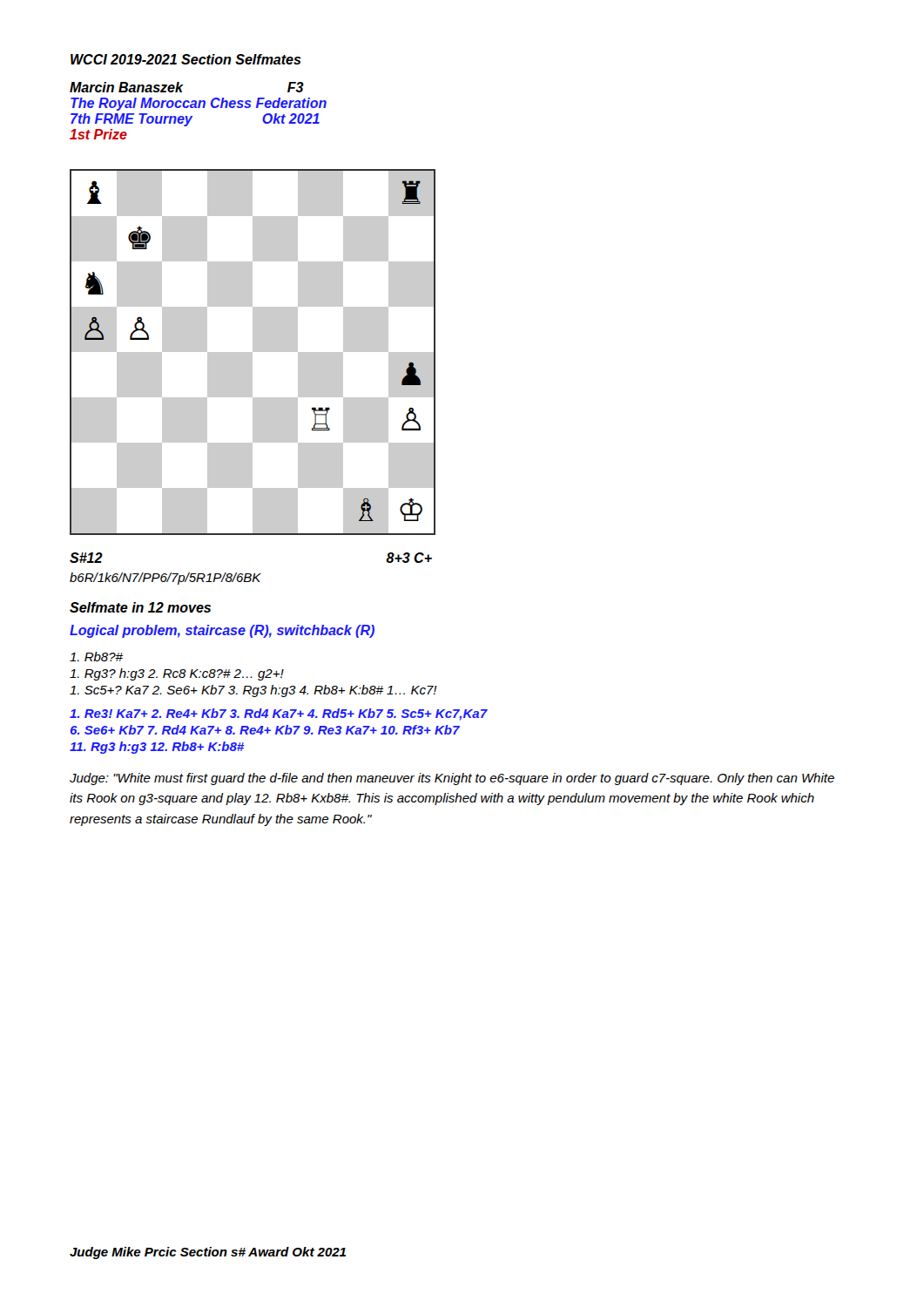
Task: Point to "Rg3 h:g3 12. Rb8+ K:b8#"
Action: [157, 746]
